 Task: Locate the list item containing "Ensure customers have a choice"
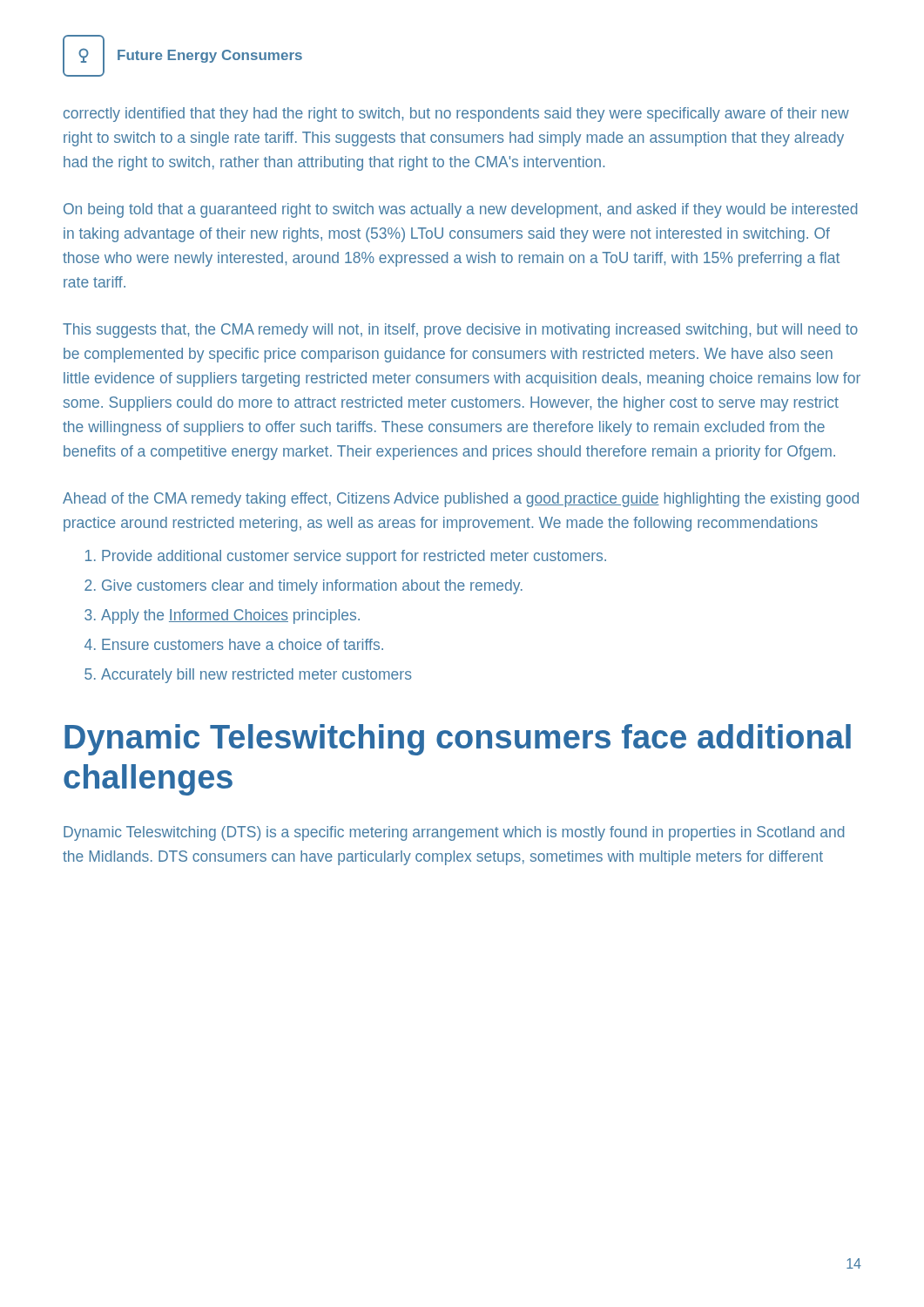pyautogui.click(x=243, y=645)
